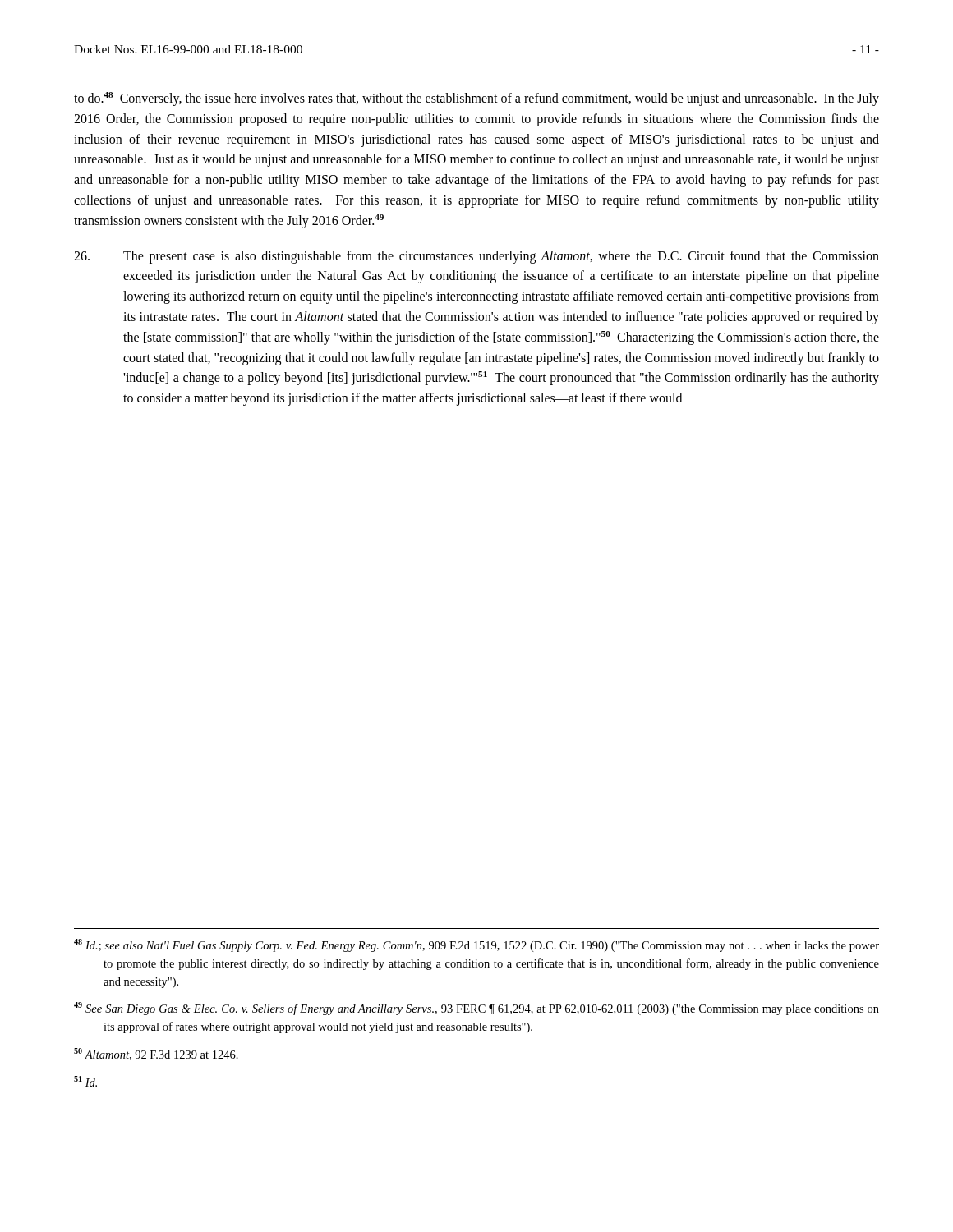Click on the region starting "51 Id."
This screenshot has height=1232, width=953.
86,1081
